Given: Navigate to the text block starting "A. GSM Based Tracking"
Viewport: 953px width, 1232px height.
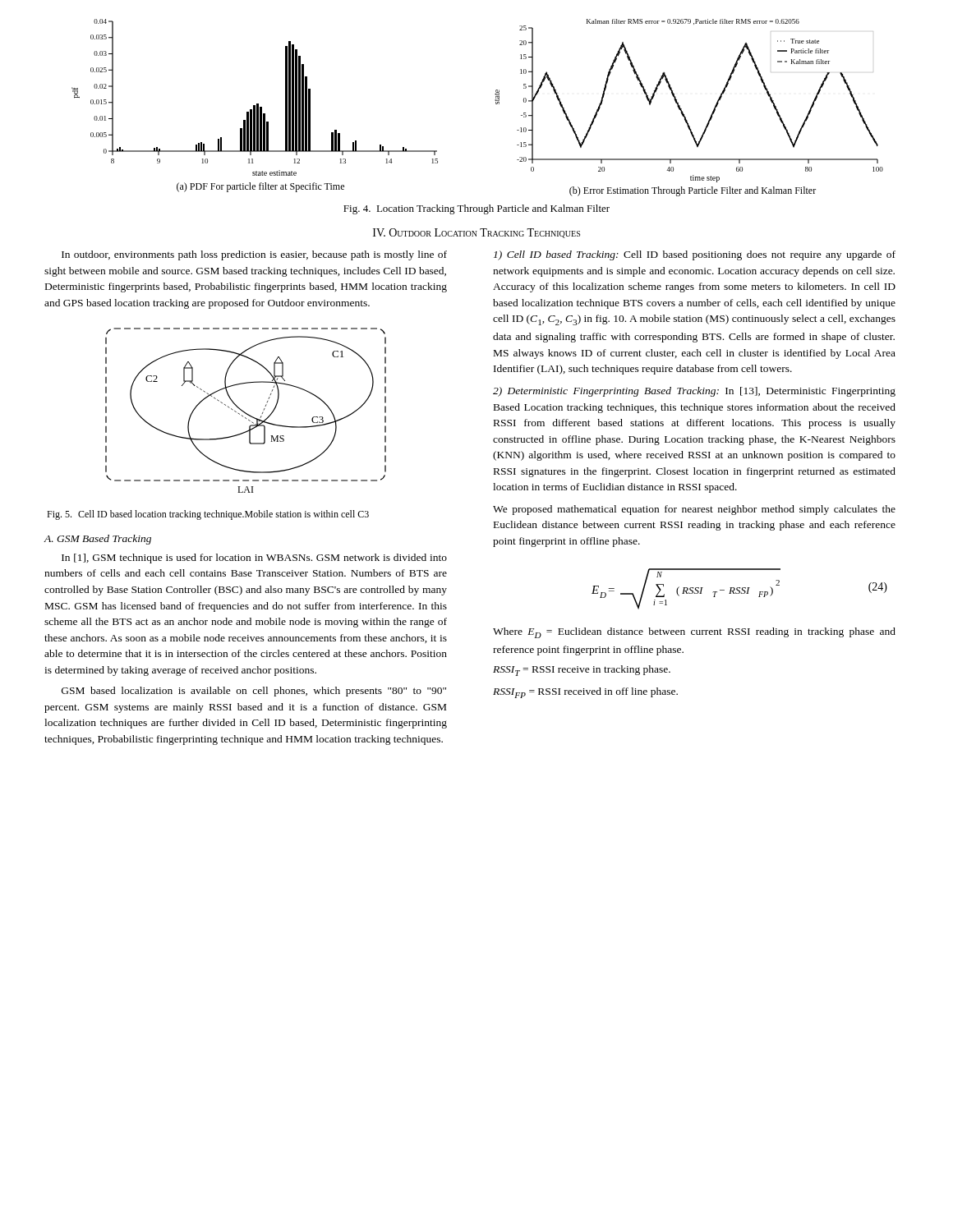Looking at the screenshot, I should pos(98,538).
